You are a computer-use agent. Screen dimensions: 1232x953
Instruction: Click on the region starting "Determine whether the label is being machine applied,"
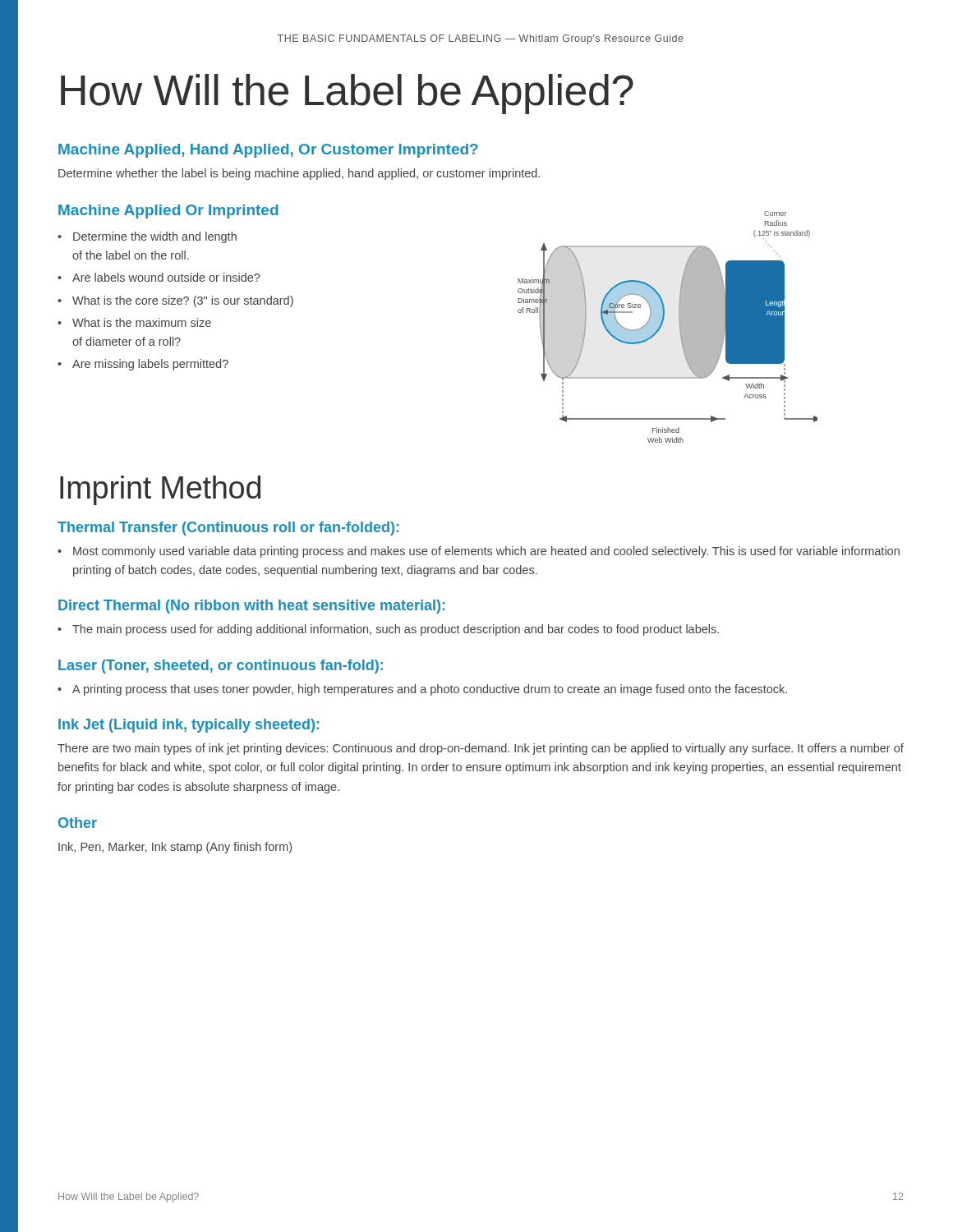pos(299,173)
